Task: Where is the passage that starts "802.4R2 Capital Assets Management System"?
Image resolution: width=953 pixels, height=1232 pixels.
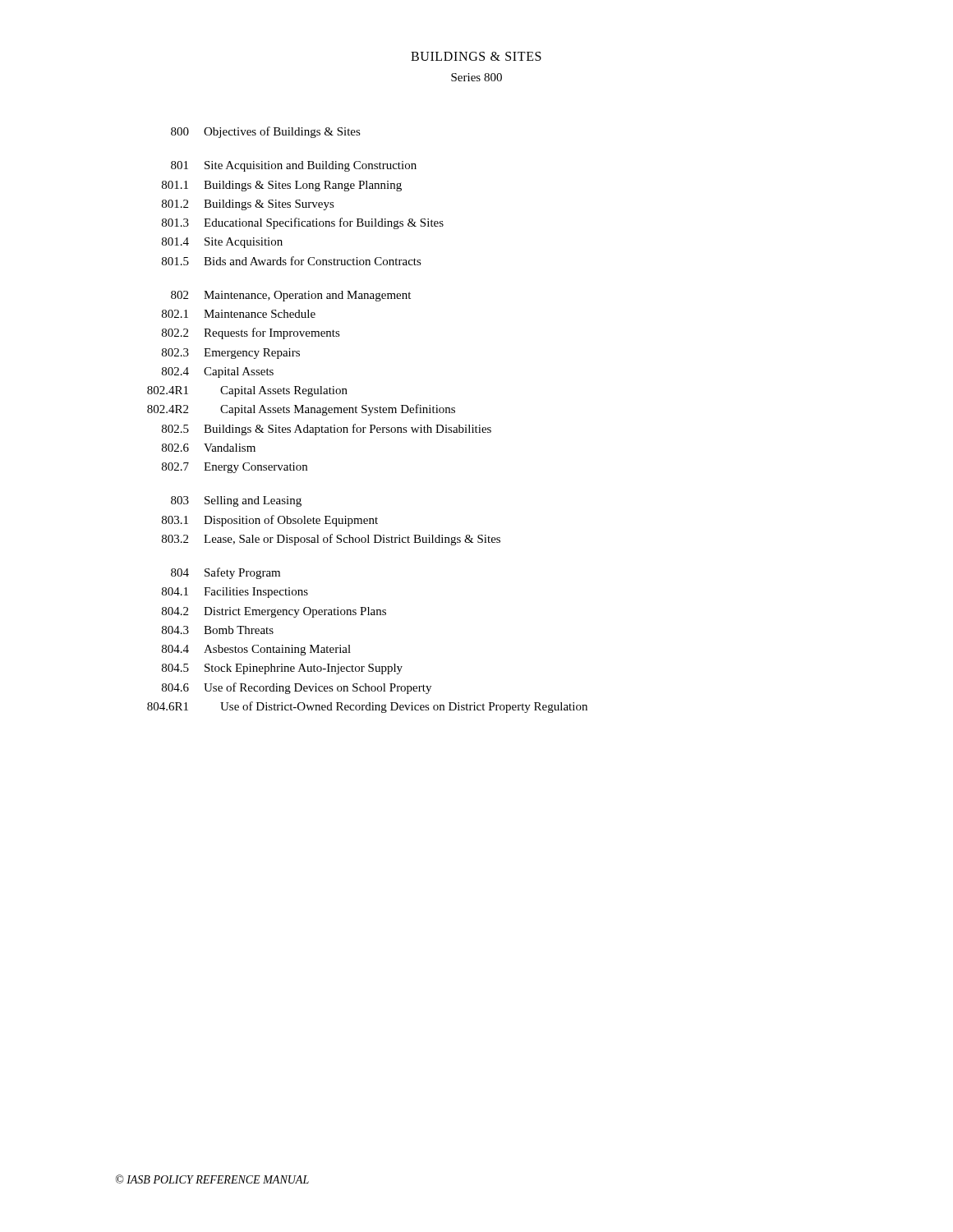Action: click(x=301, y=410)
